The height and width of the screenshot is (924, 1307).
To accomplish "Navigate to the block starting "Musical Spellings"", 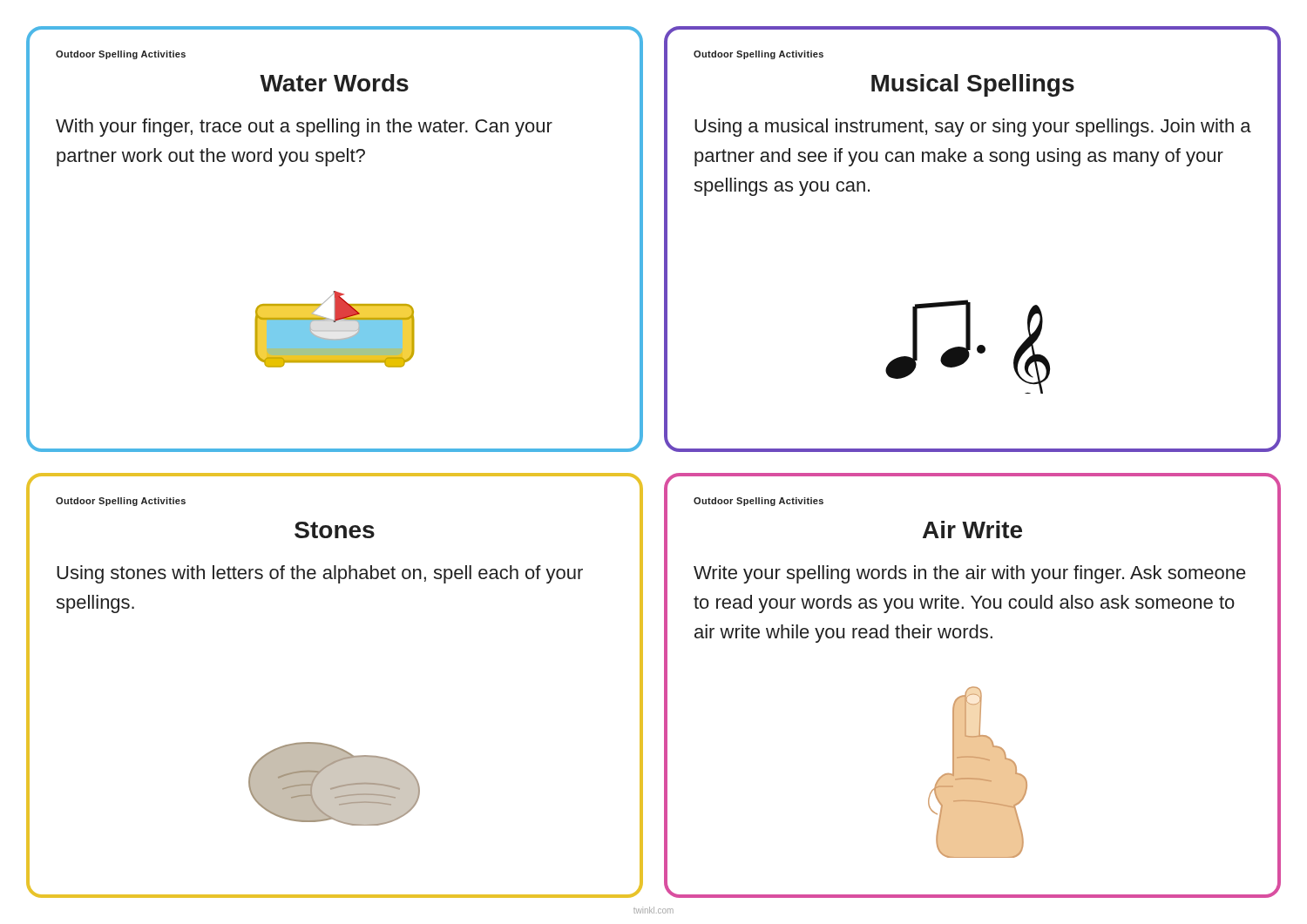I will (x=972, y=83).
